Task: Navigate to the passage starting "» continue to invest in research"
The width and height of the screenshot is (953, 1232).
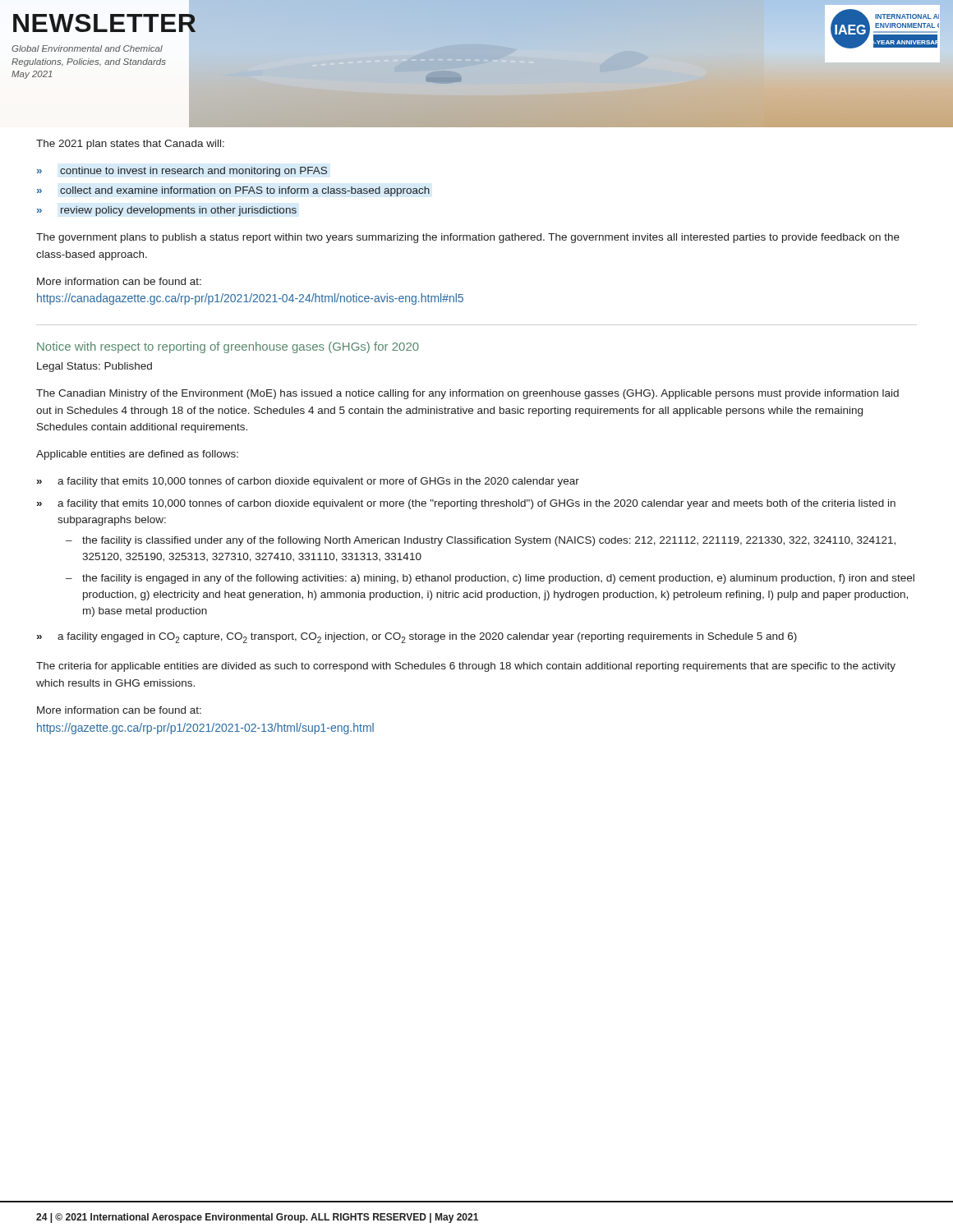Action: (183, 171)
